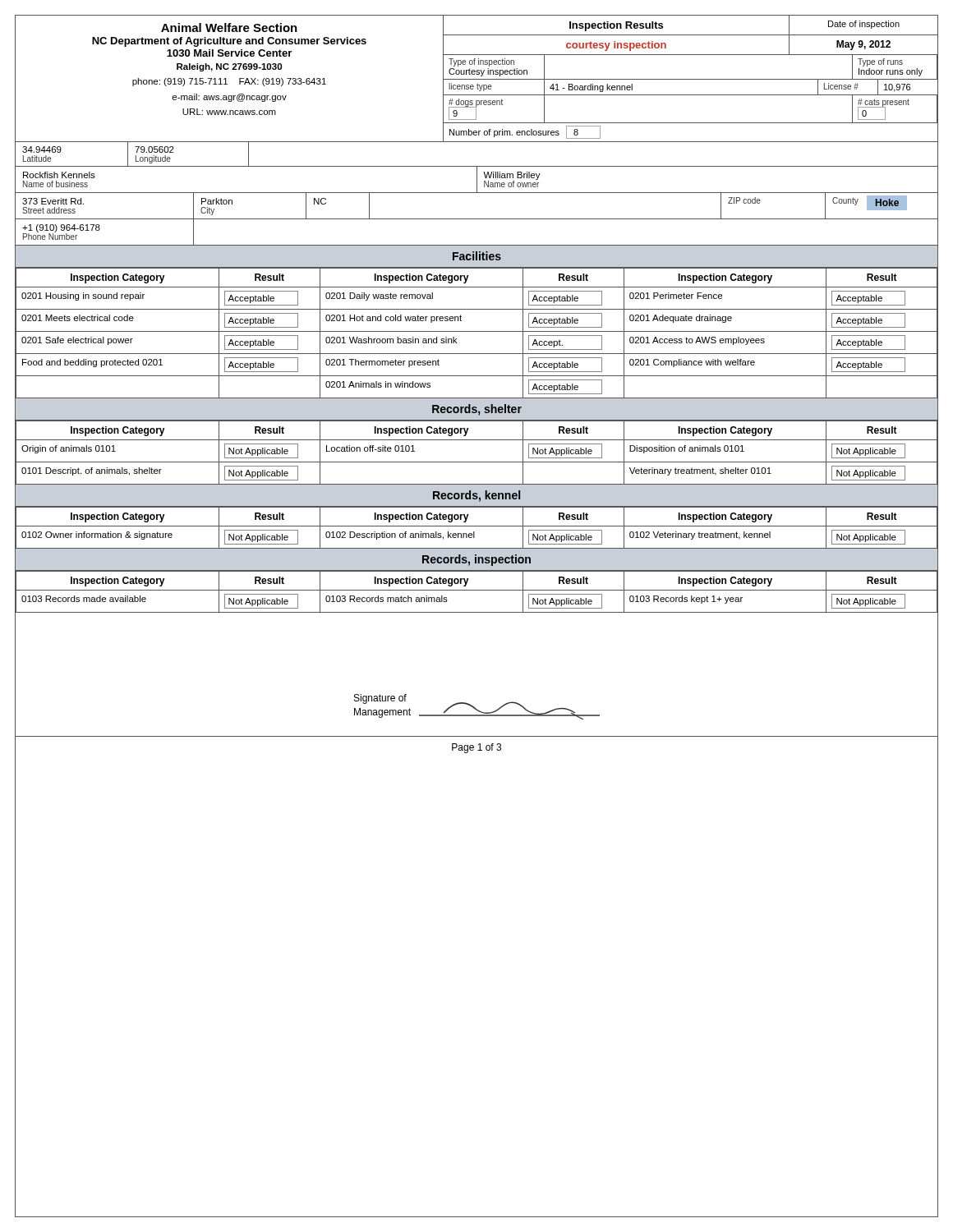Screen dimensions: 1232x953
Task: Navigate to the element starting "Records, inspection"
Action: (476, 559)
